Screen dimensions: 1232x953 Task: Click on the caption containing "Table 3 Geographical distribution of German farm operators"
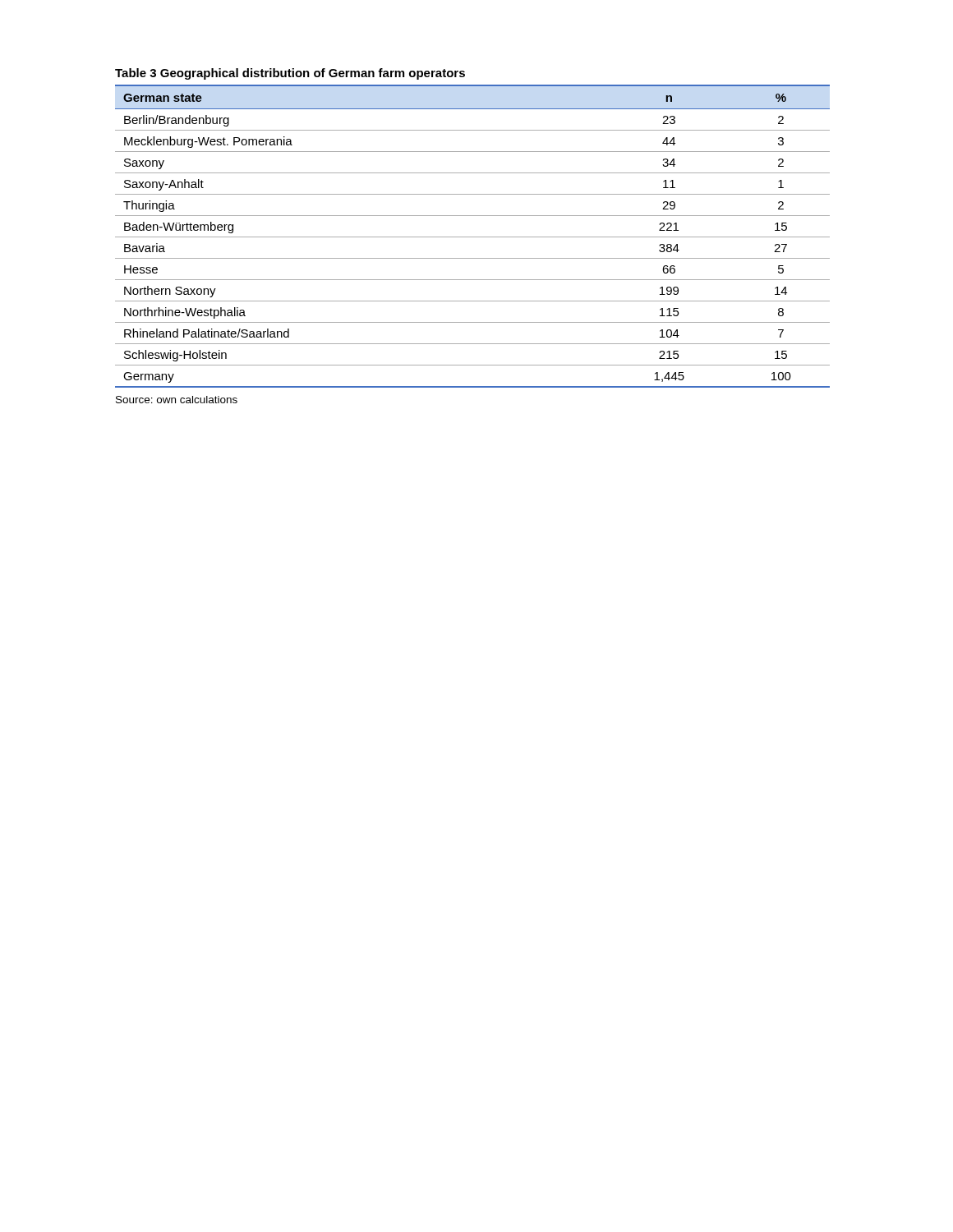(290, 73)
